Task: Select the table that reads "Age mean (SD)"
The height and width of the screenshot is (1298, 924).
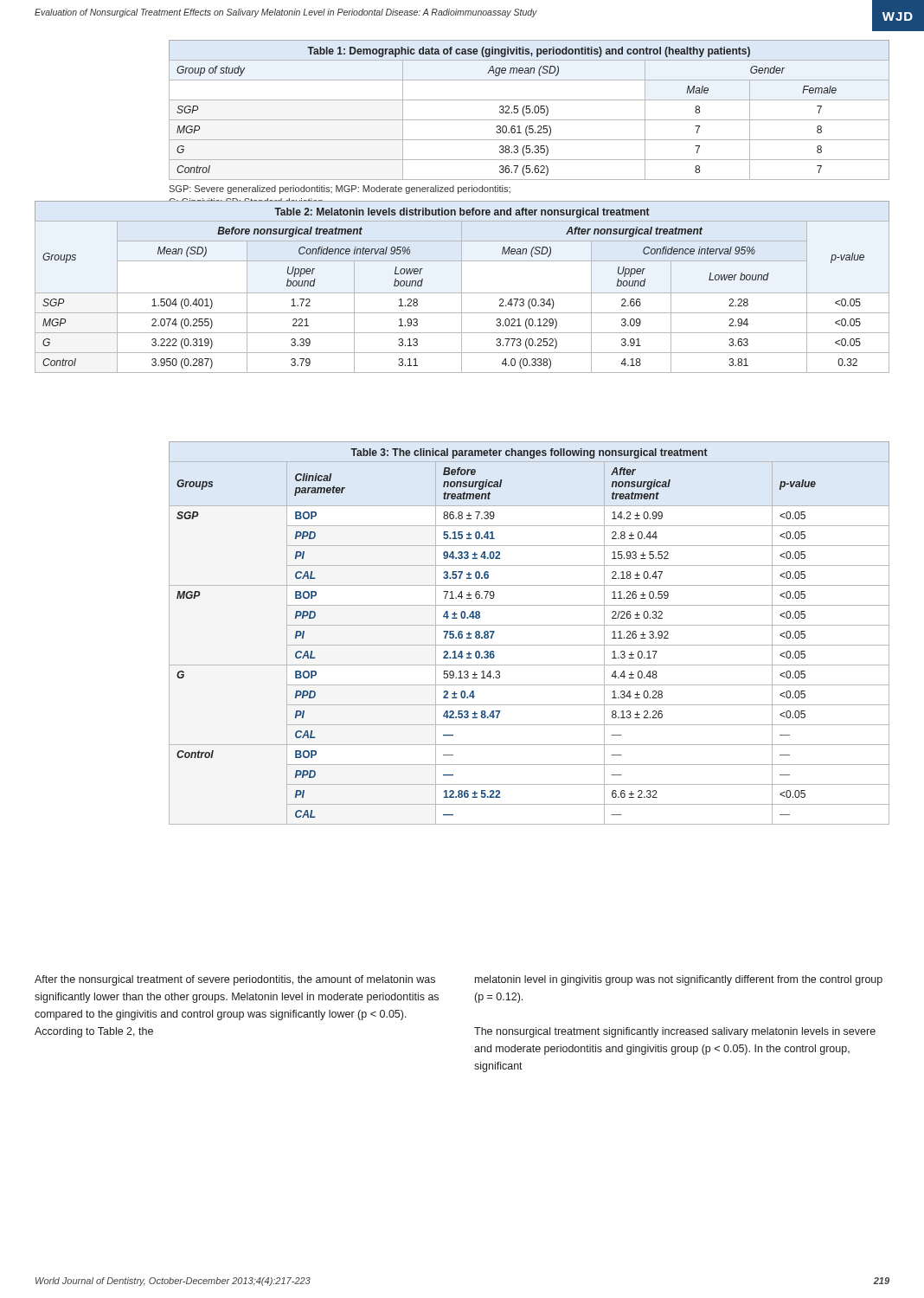Action: pos(529,125)
